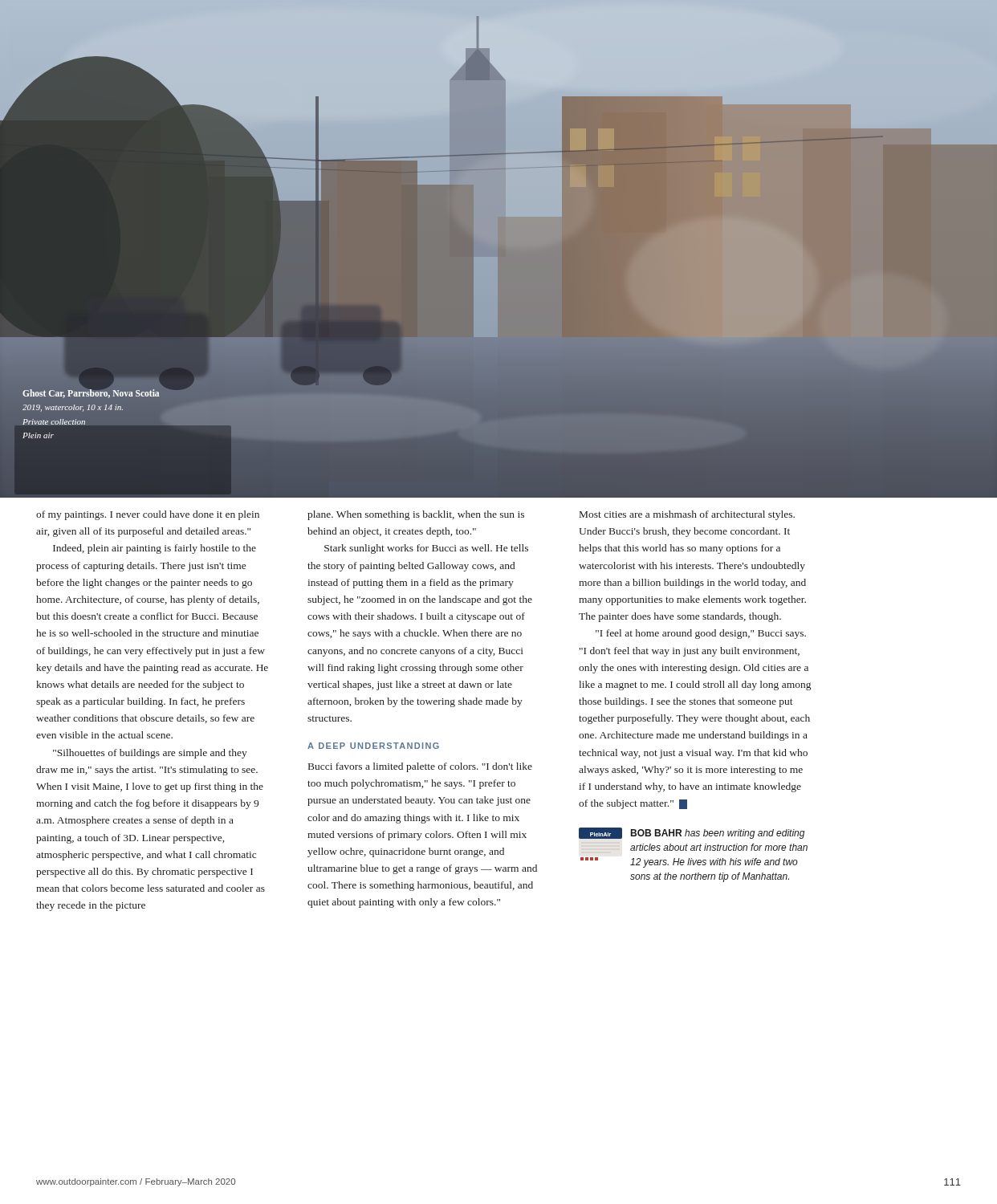Find the block on this page that starts "PleinAir BOB BAHR"

(x=695, y=855)
